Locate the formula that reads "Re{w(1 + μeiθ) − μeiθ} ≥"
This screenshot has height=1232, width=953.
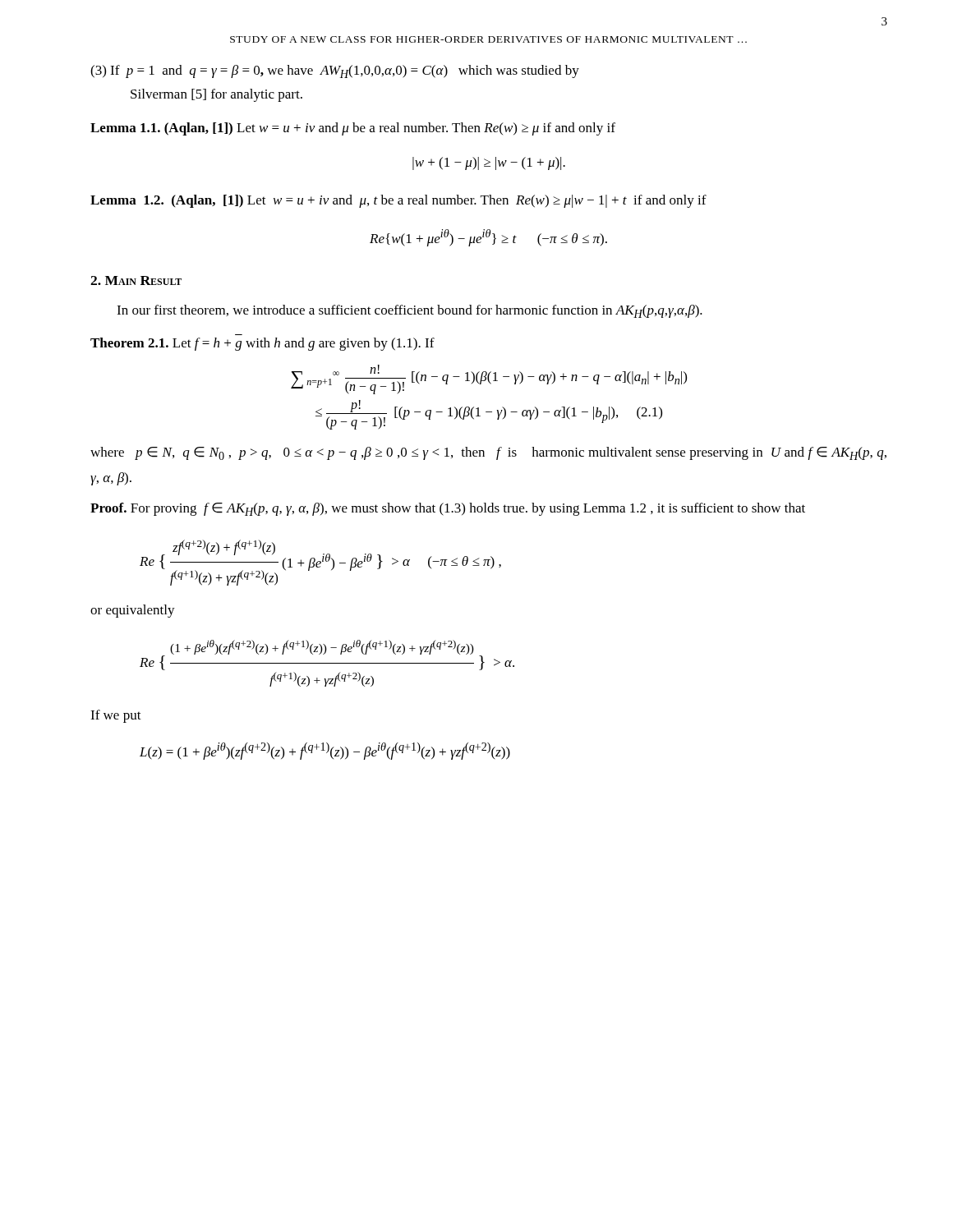[x=489, y=236]
